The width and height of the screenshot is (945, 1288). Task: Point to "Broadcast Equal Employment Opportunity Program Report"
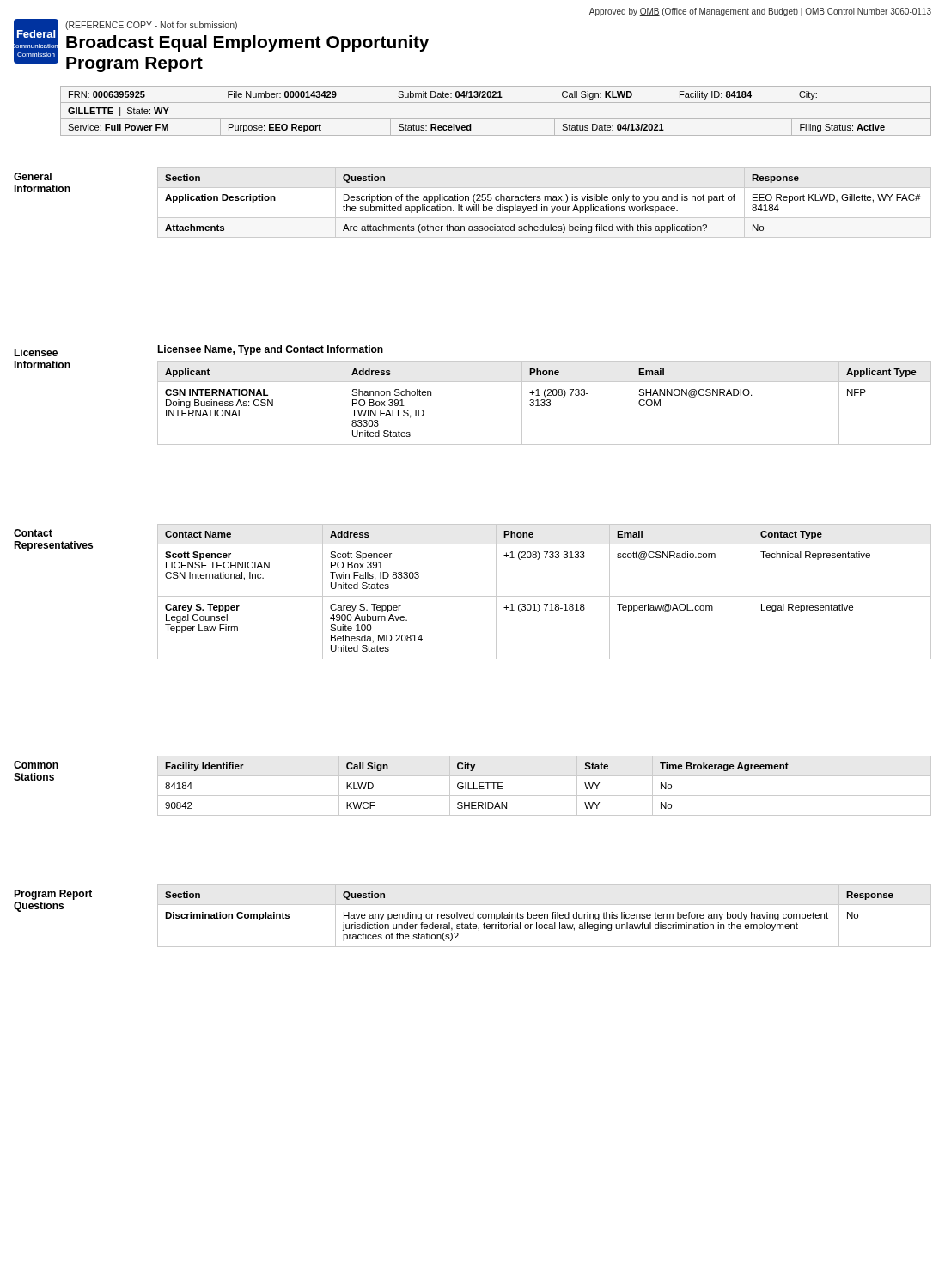(247, 52)
